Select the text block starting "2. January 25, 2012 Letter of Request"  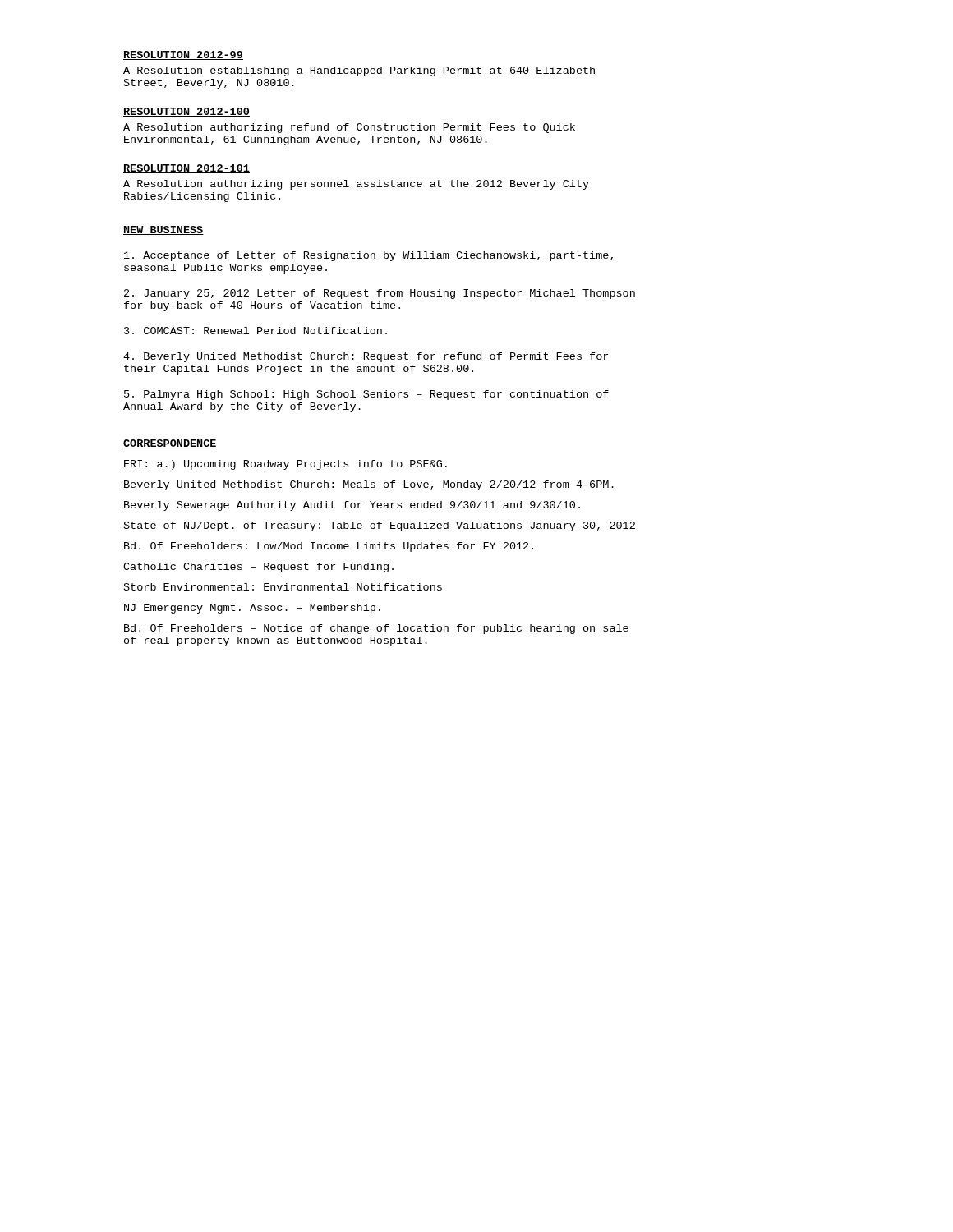click(379, 300)
